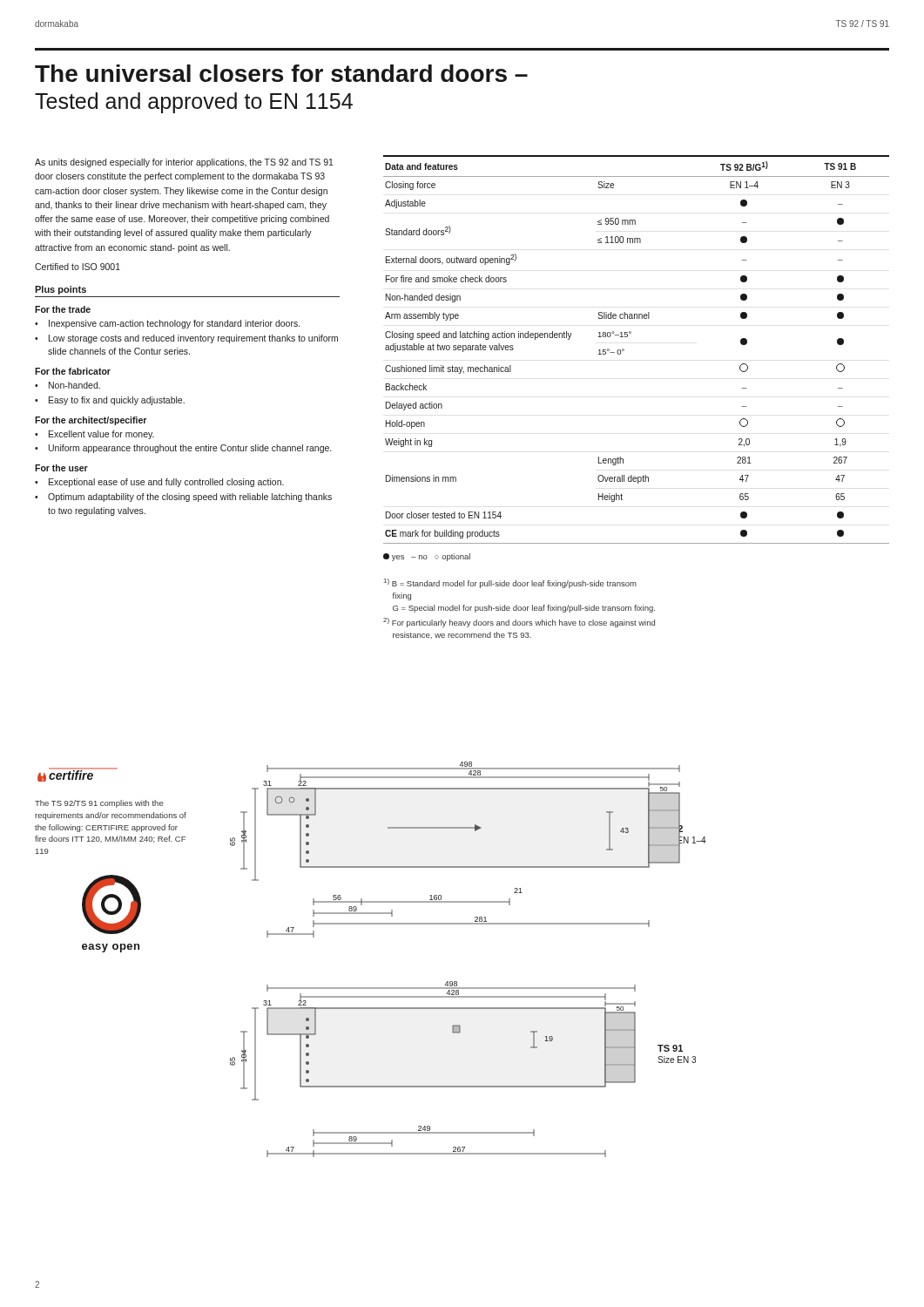The height and width of the screenshot is (1307, 924).
Task: Point to the region starting "For the trade"
Action: click(63, 309)
